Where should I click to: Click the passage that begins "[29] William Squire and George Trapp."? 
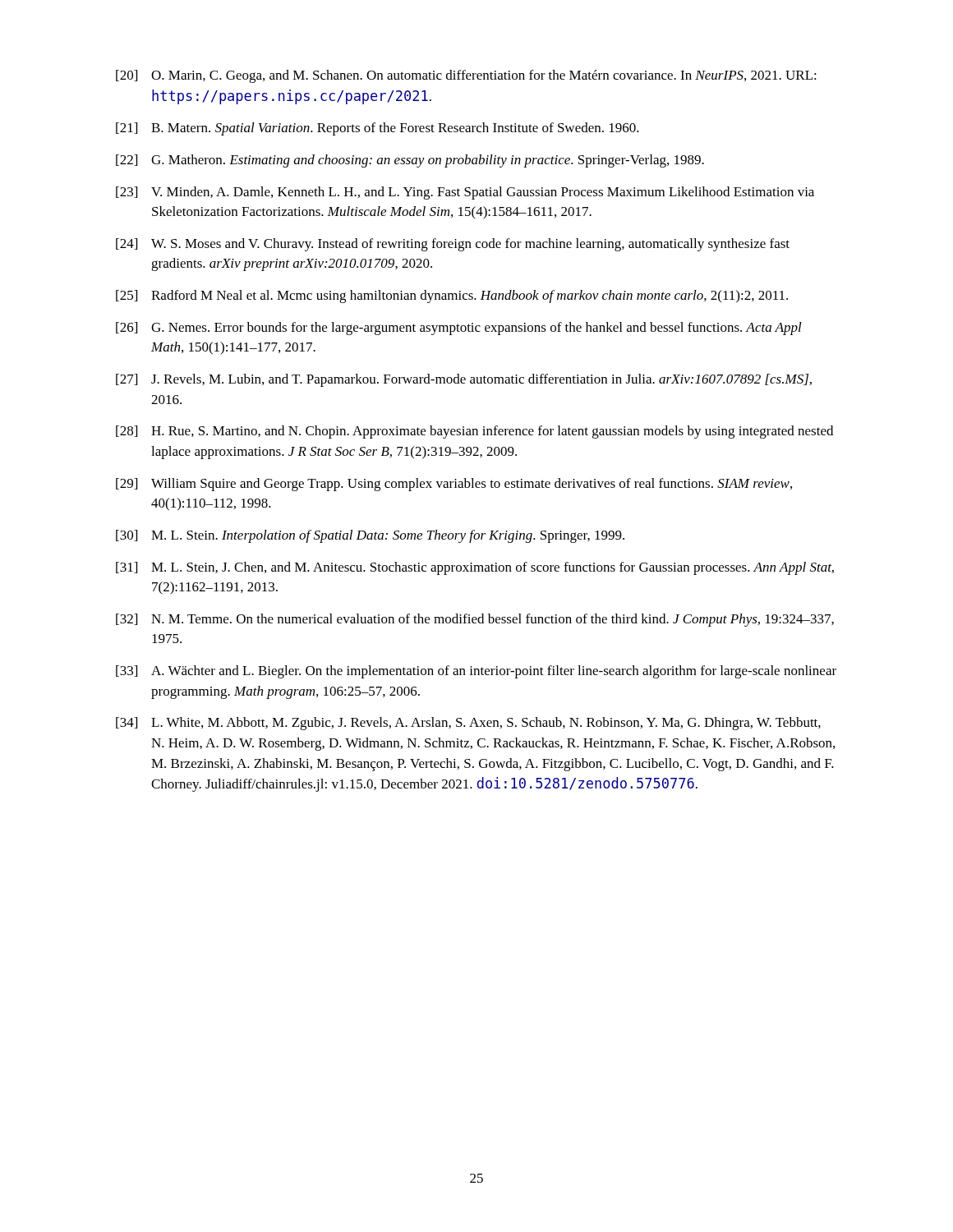tap(476, 494)
